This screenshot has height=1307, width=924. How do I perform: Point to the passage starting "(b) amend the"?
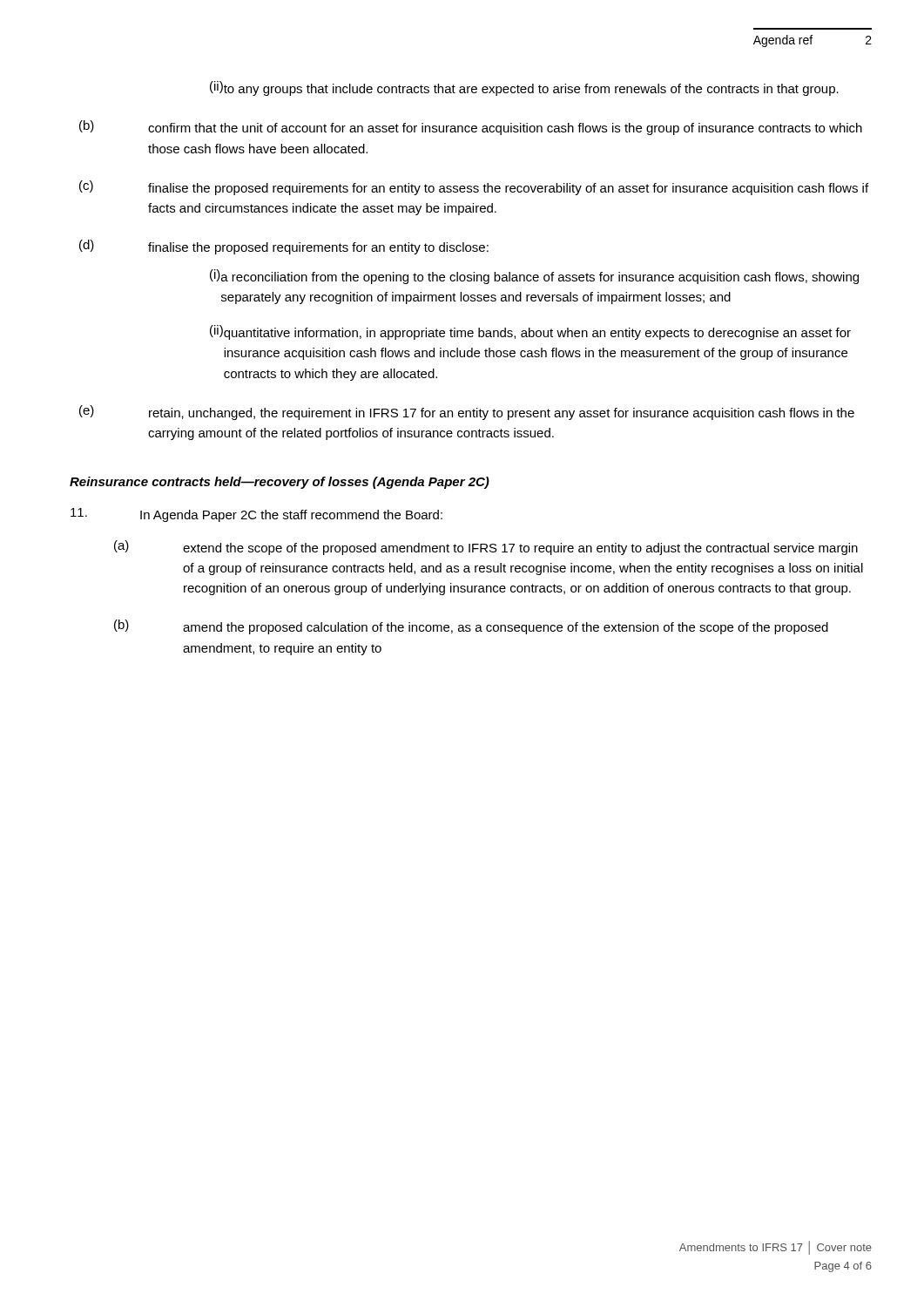[x=488, y=637]
